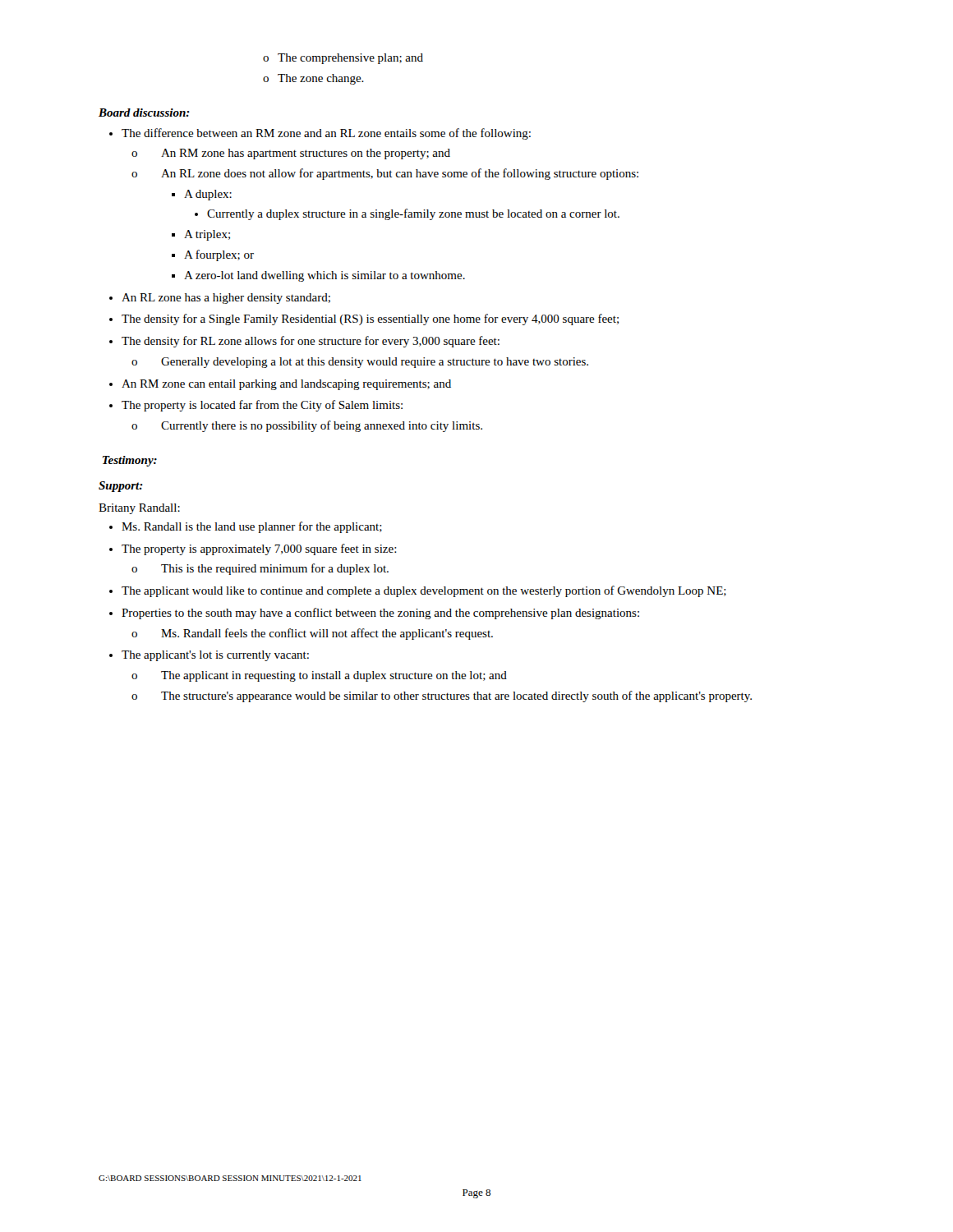This screenshot has height=1232, width=953.
Task: Select the list item containing "The applicant would"
Action: point(424,591)
